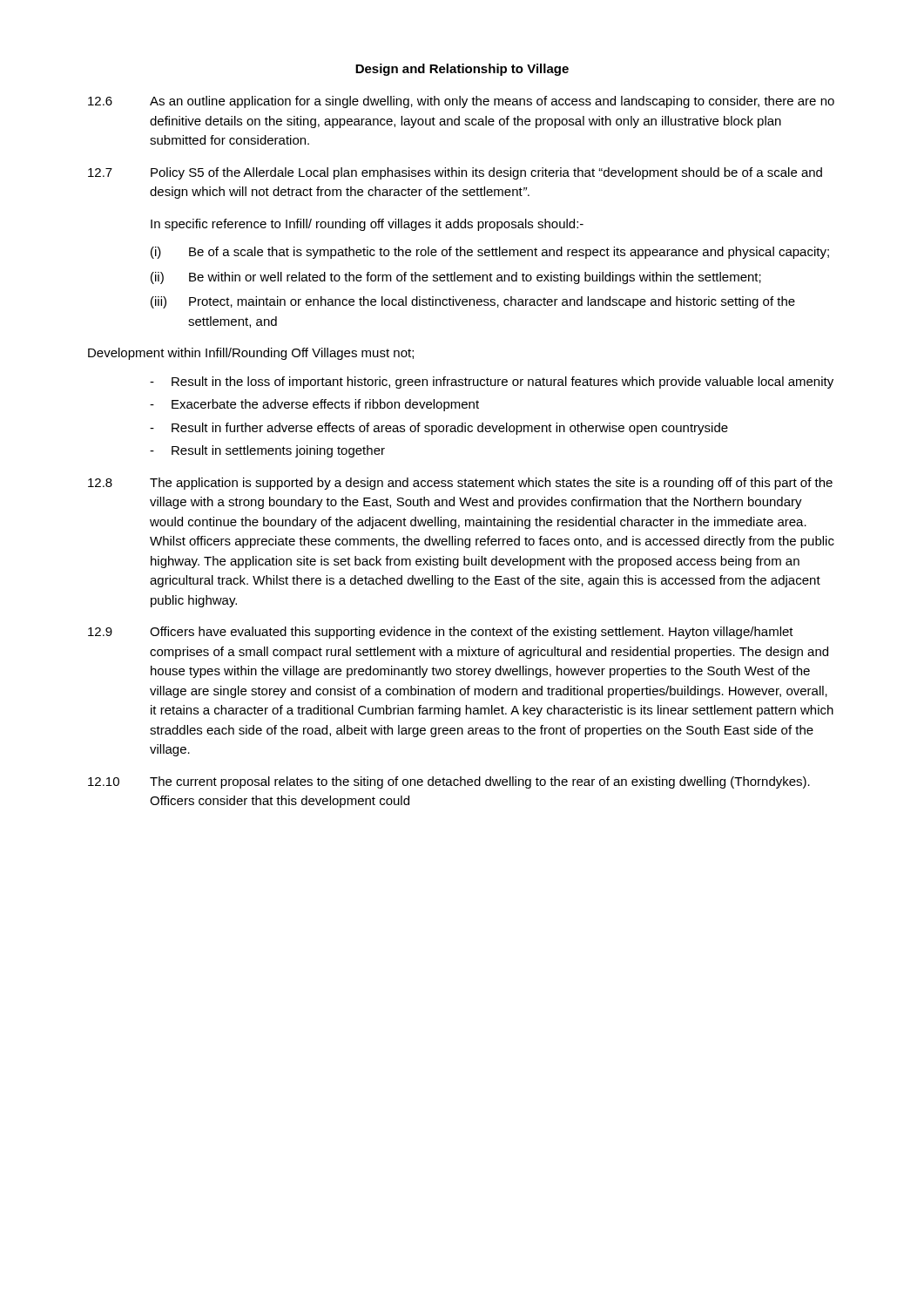Find the list item with the text "- Result in further adverse effects"
The width and height of the screenshot is (924, 1307).
tap(493, 428)
